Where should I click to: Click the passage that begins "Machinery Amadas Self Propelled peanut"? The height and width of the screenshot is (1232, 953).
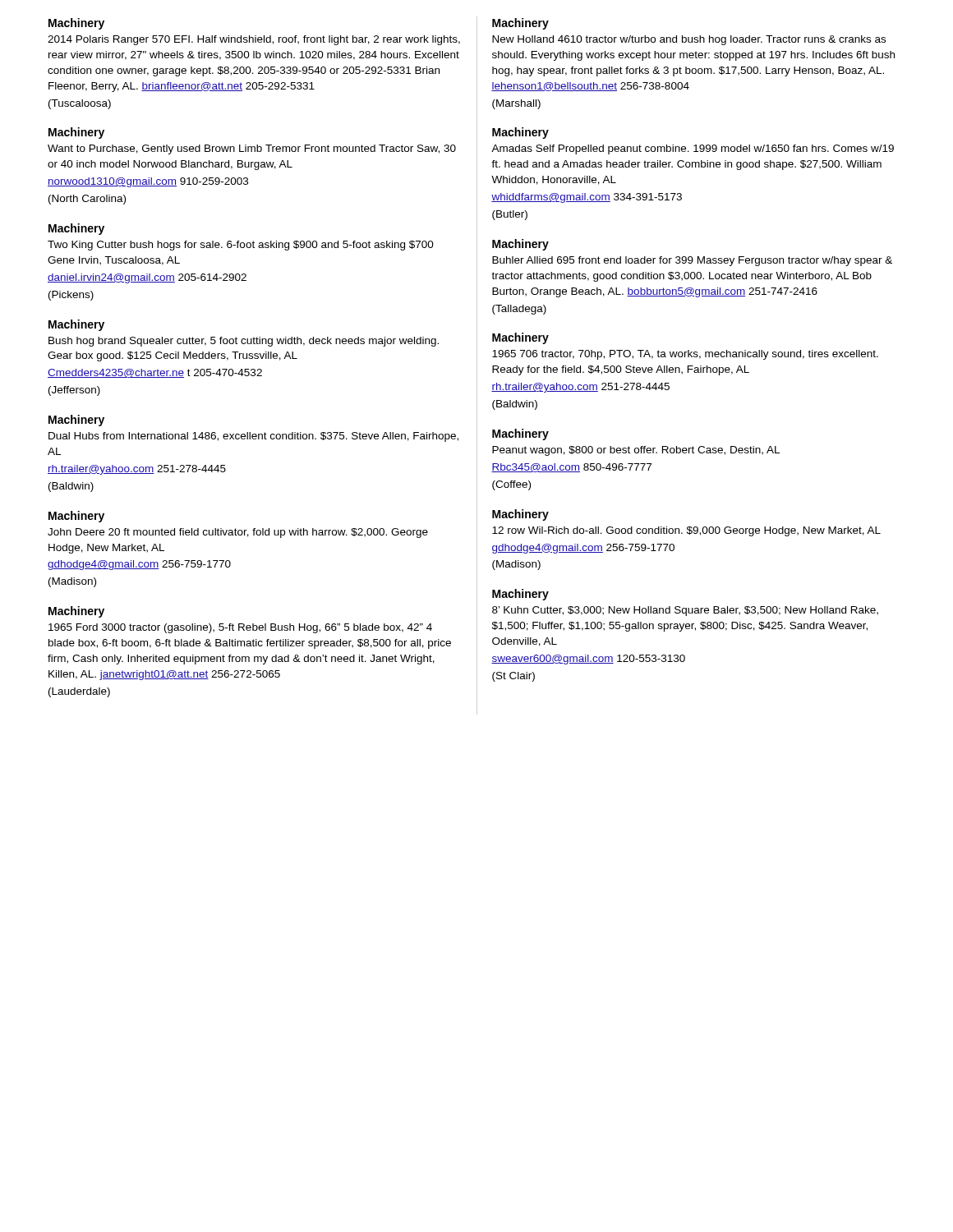(699, 174)
